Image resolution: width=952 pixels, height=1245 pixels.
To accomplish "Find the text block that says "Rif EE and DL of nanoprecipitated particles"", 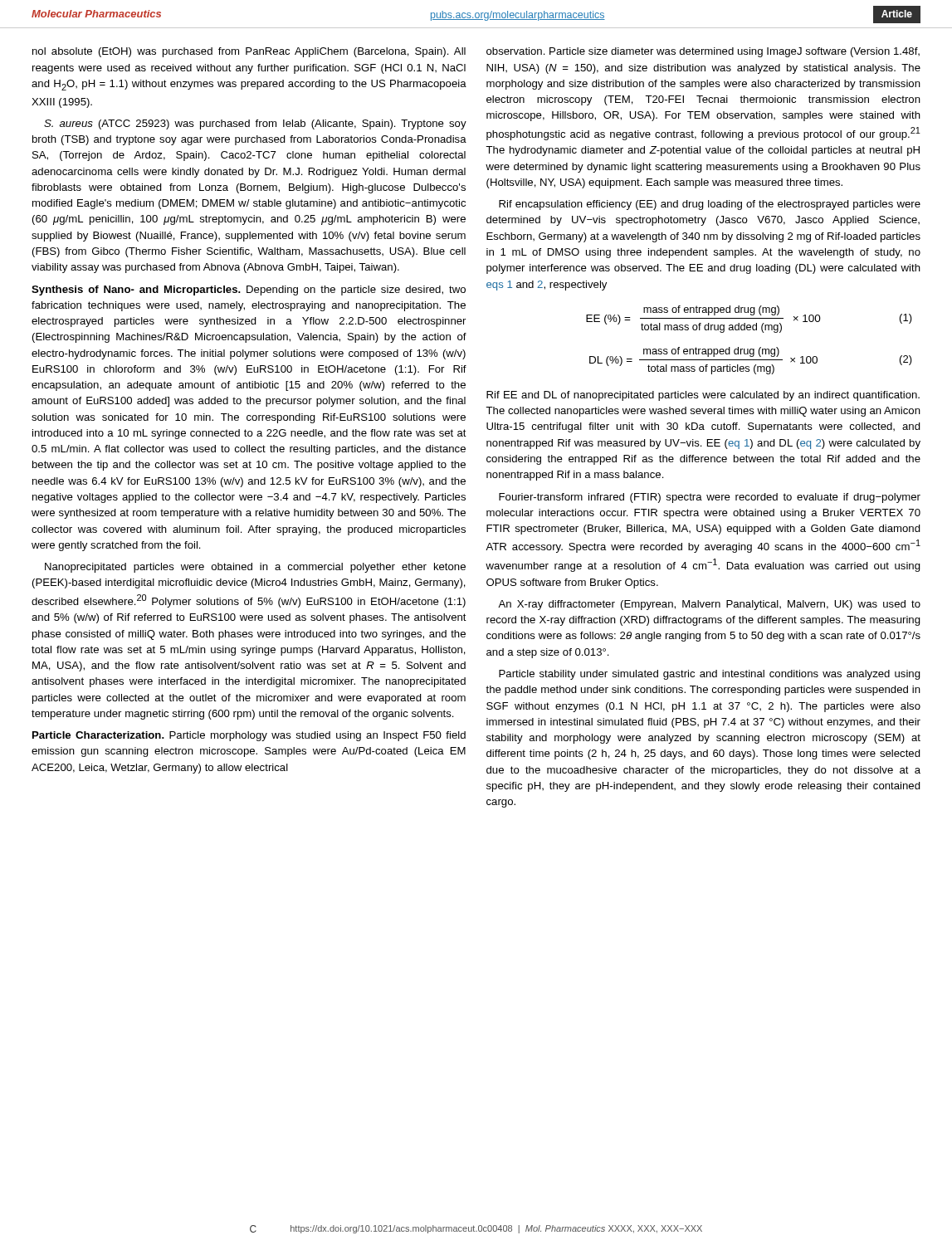I will [703, 435].
